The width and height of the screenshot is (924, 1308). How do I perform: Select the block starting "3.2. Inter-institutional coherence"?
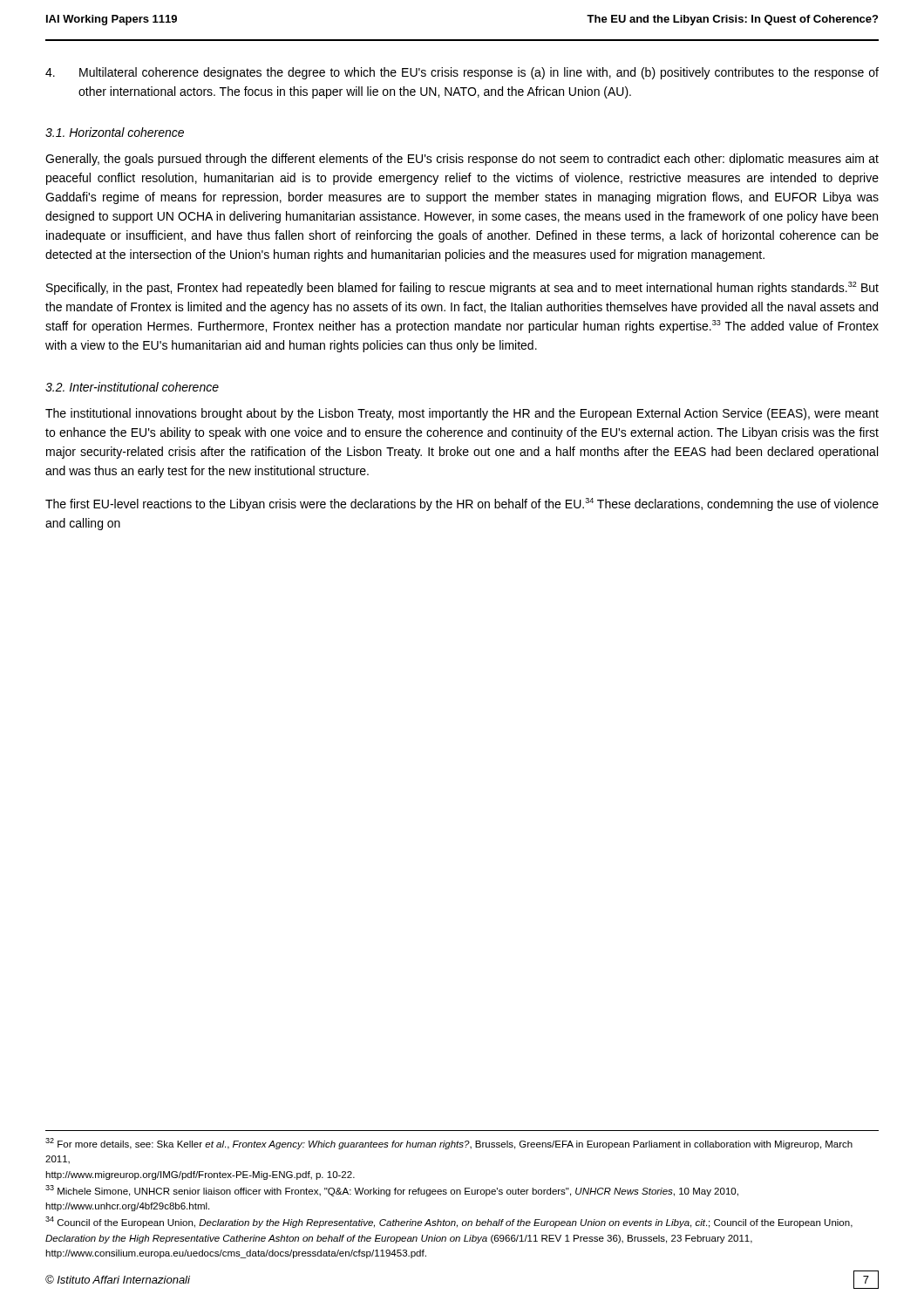[x=132, y=387]
